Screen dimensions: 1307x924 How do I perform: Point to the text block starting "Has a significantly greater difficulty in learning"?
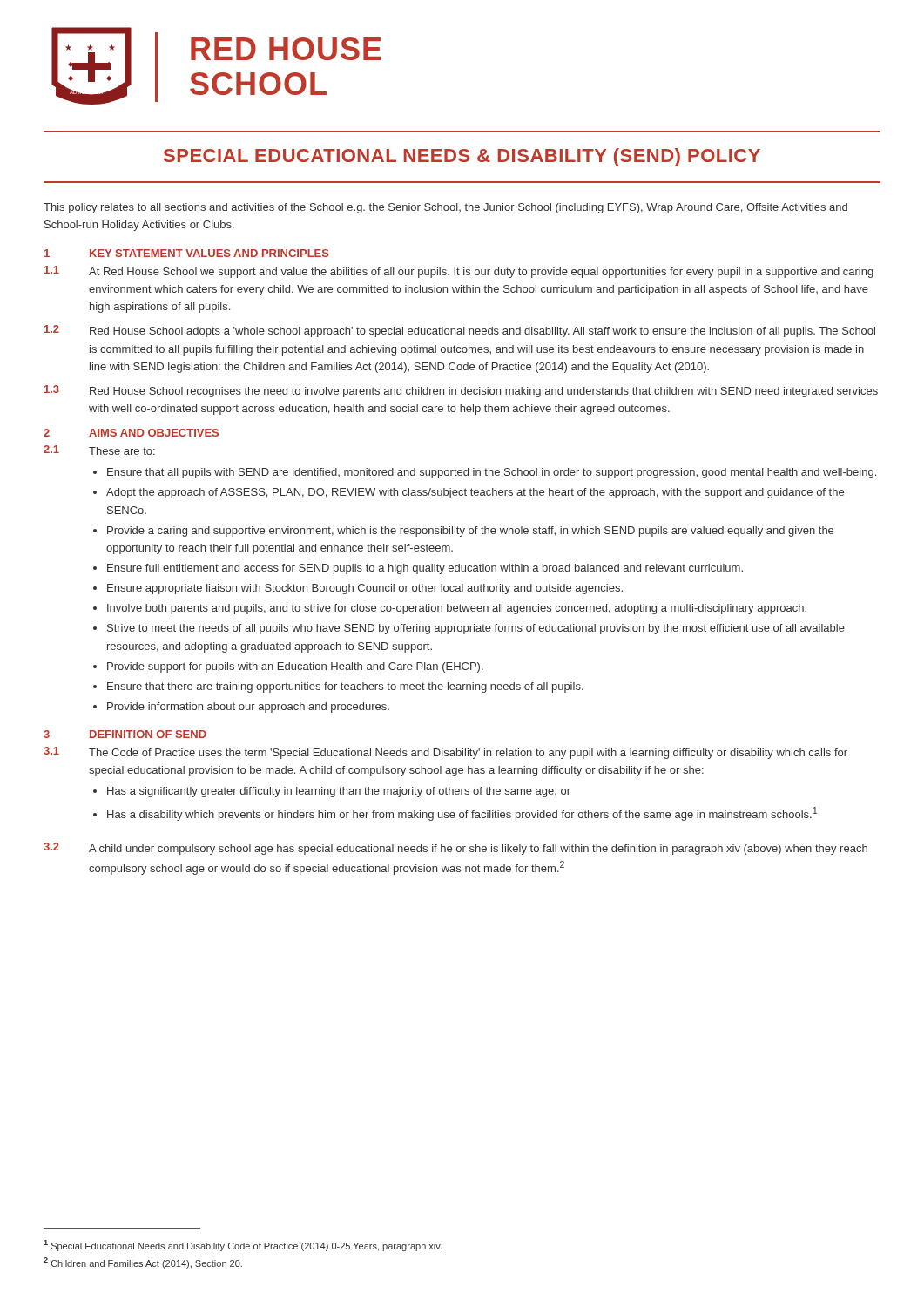pos(338,791)
